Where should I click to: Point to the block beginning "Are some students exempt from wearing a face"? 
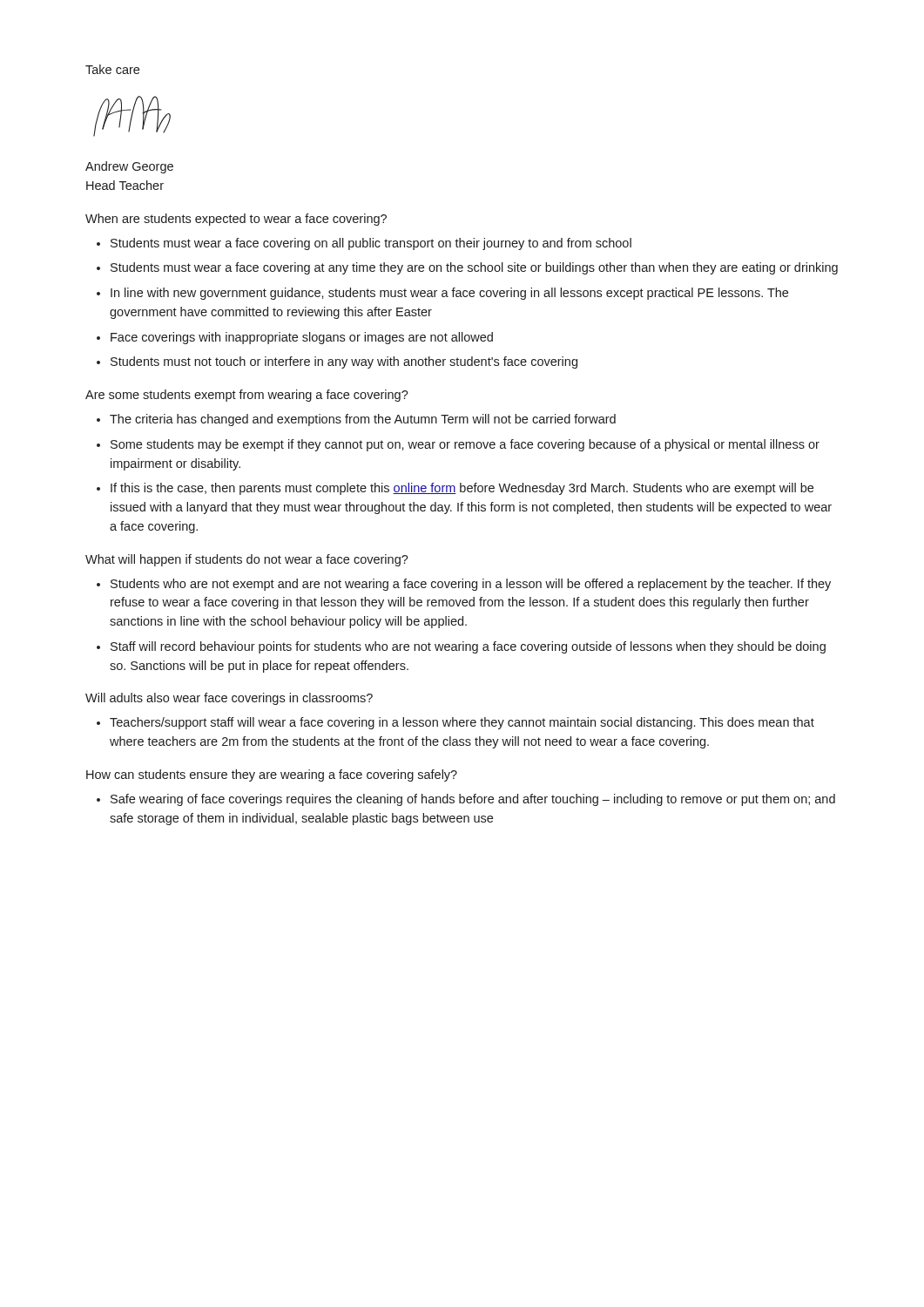(247, 395)
